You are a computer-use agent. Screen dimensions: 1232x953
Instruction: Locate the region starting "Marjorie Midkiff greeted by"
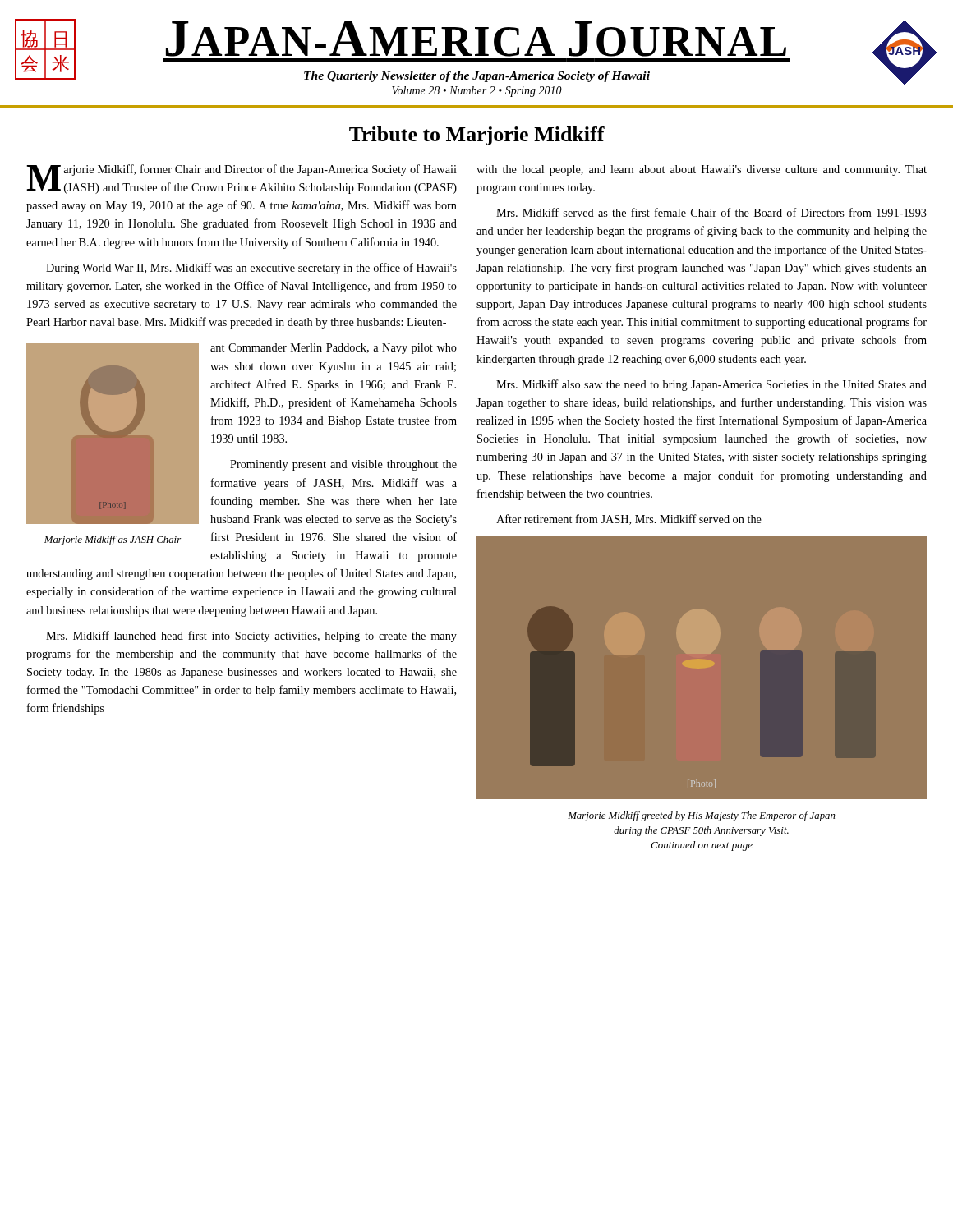click(x=702, y=831)
